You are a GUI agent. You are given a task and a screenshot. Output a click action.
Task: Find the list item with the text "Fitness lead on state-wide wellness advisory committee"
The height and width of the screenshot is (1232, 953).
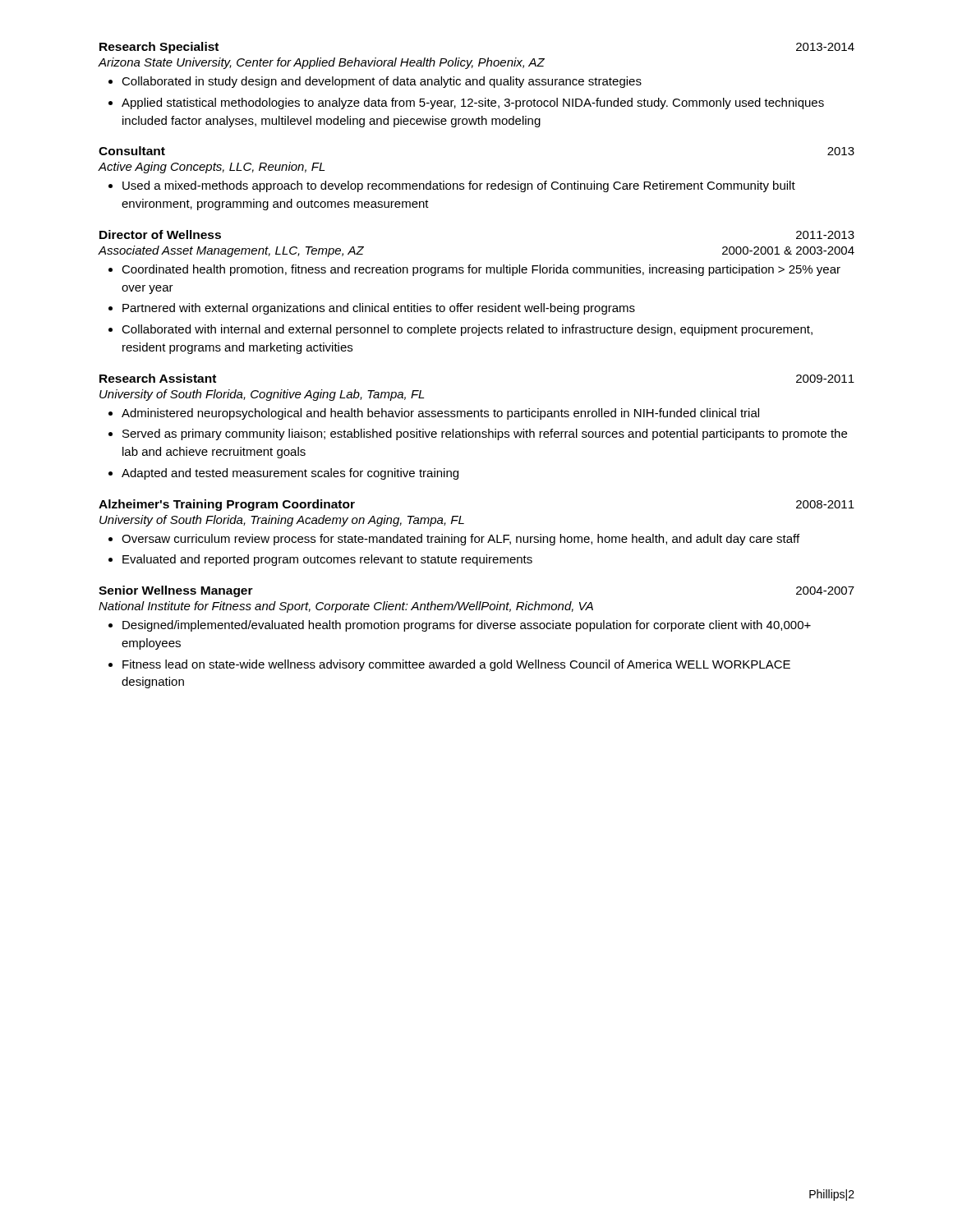488,673
